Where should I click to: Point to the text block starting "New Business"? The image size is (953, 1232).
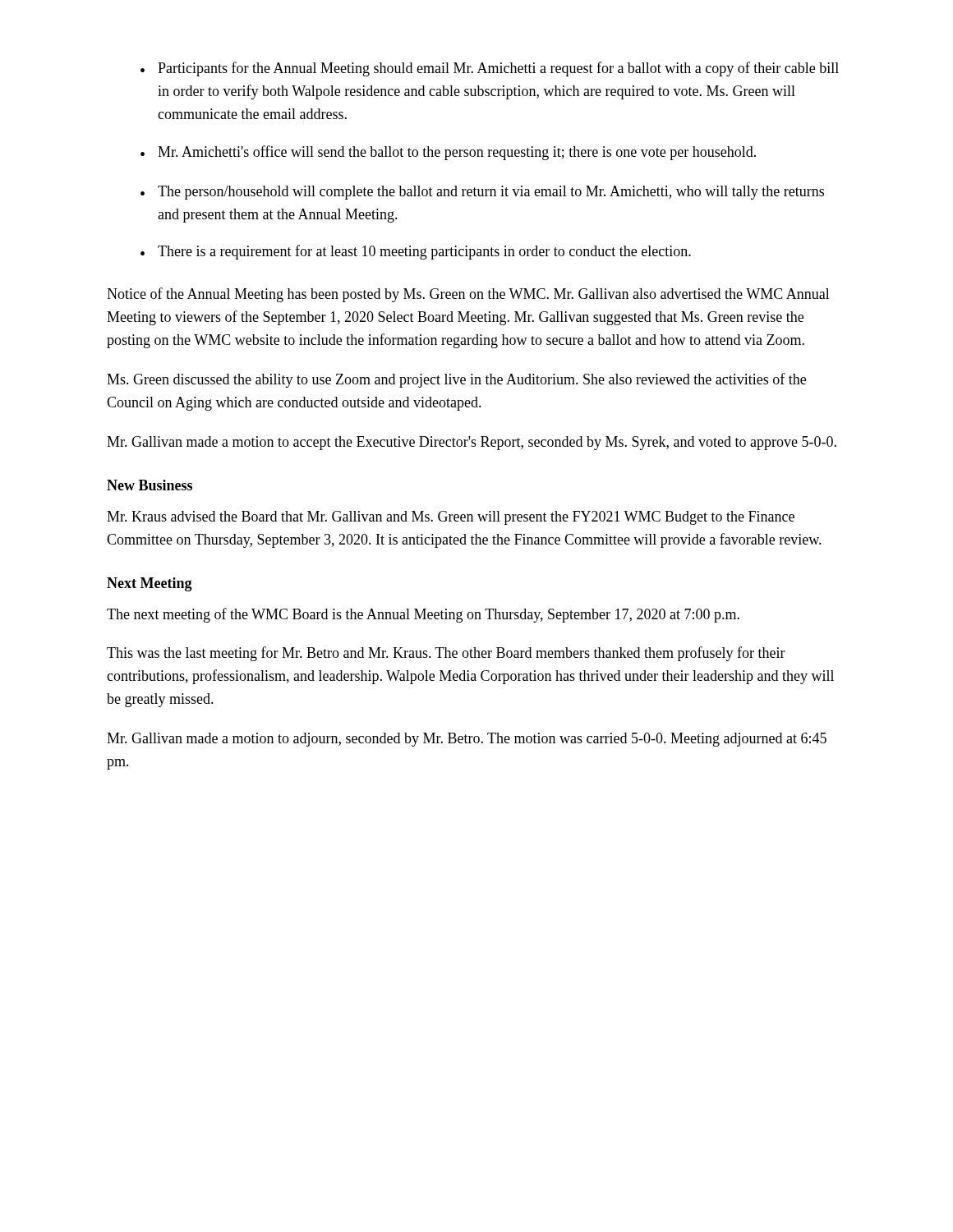(150, 485)
